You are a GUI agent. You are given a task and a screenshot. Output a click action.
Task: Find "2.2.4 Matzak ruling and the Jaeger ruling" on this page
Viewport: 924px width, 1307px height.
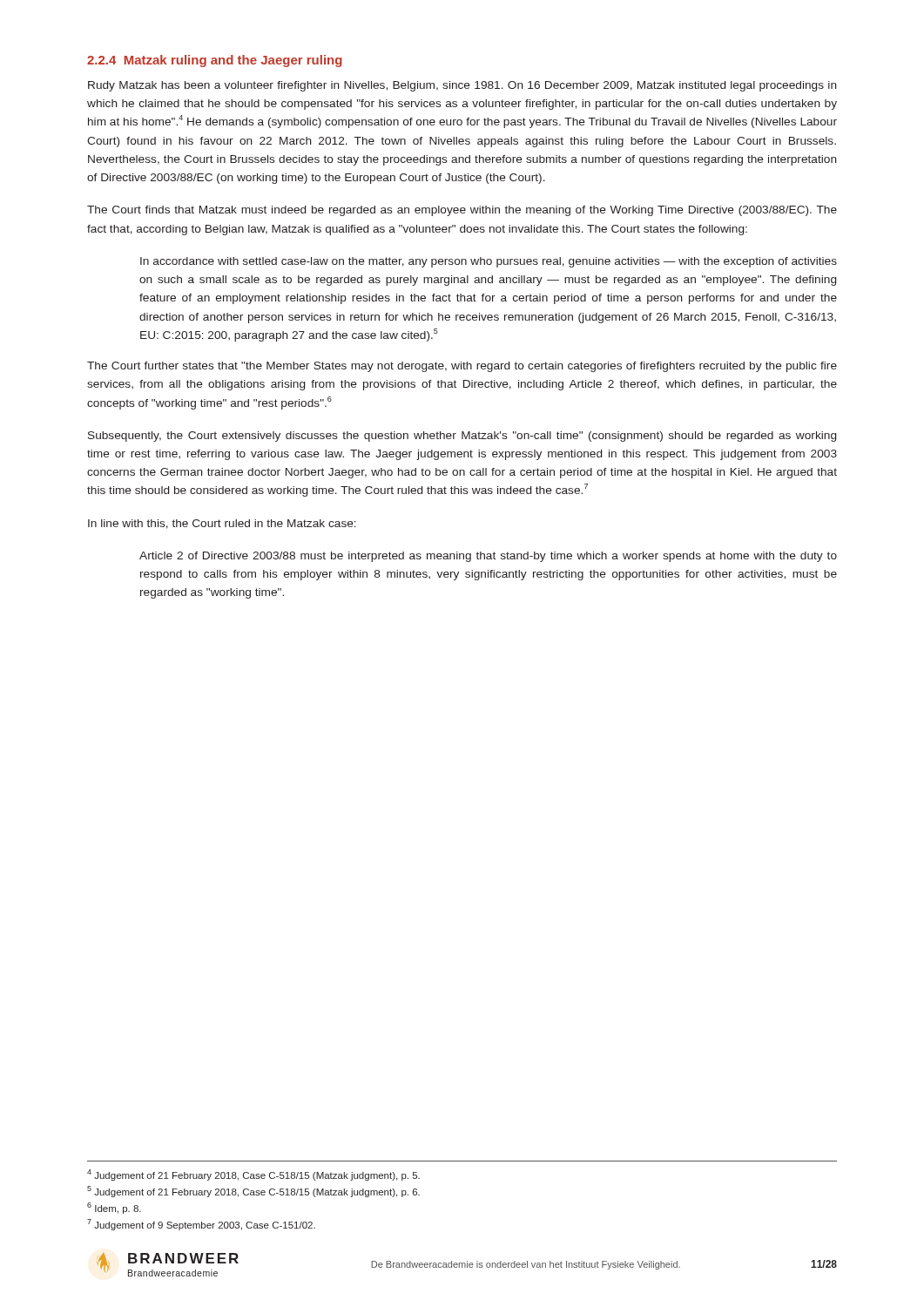click(x=215, y=60)
